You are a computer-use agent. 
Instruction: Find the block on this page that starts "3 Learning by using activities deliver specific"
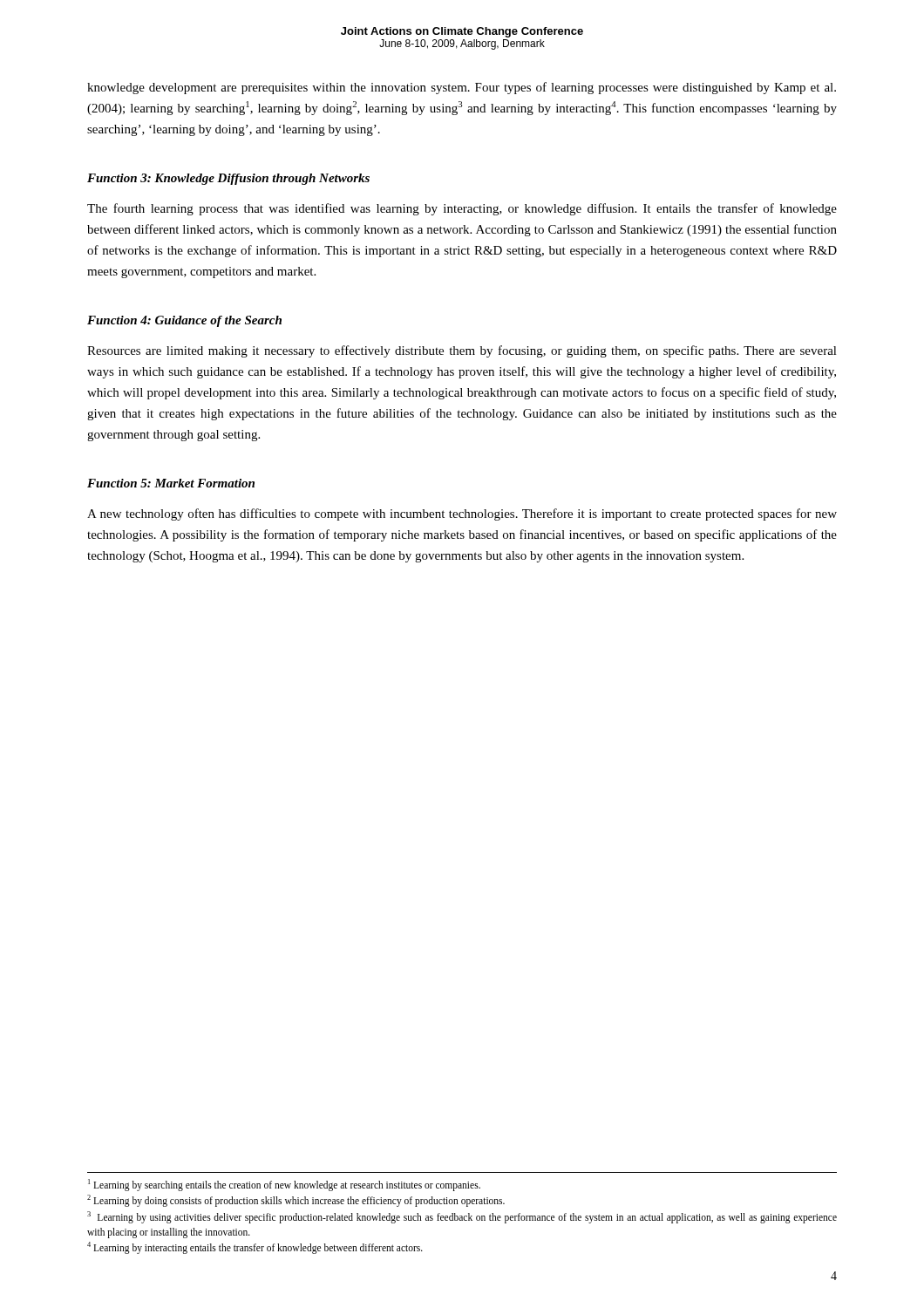pos(462,1224)
